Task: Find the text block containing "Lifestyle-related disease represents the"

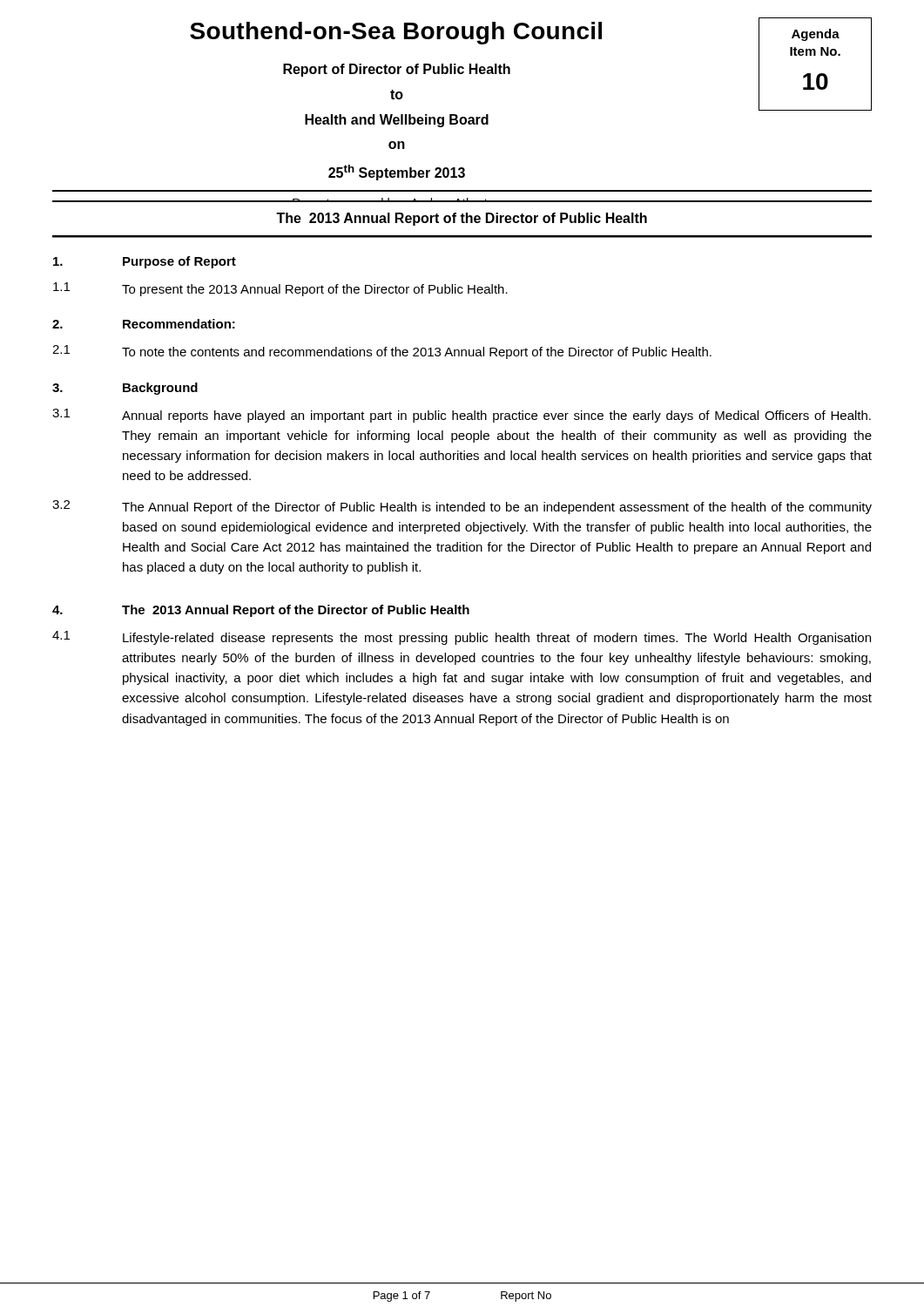Action: point(497,677)
